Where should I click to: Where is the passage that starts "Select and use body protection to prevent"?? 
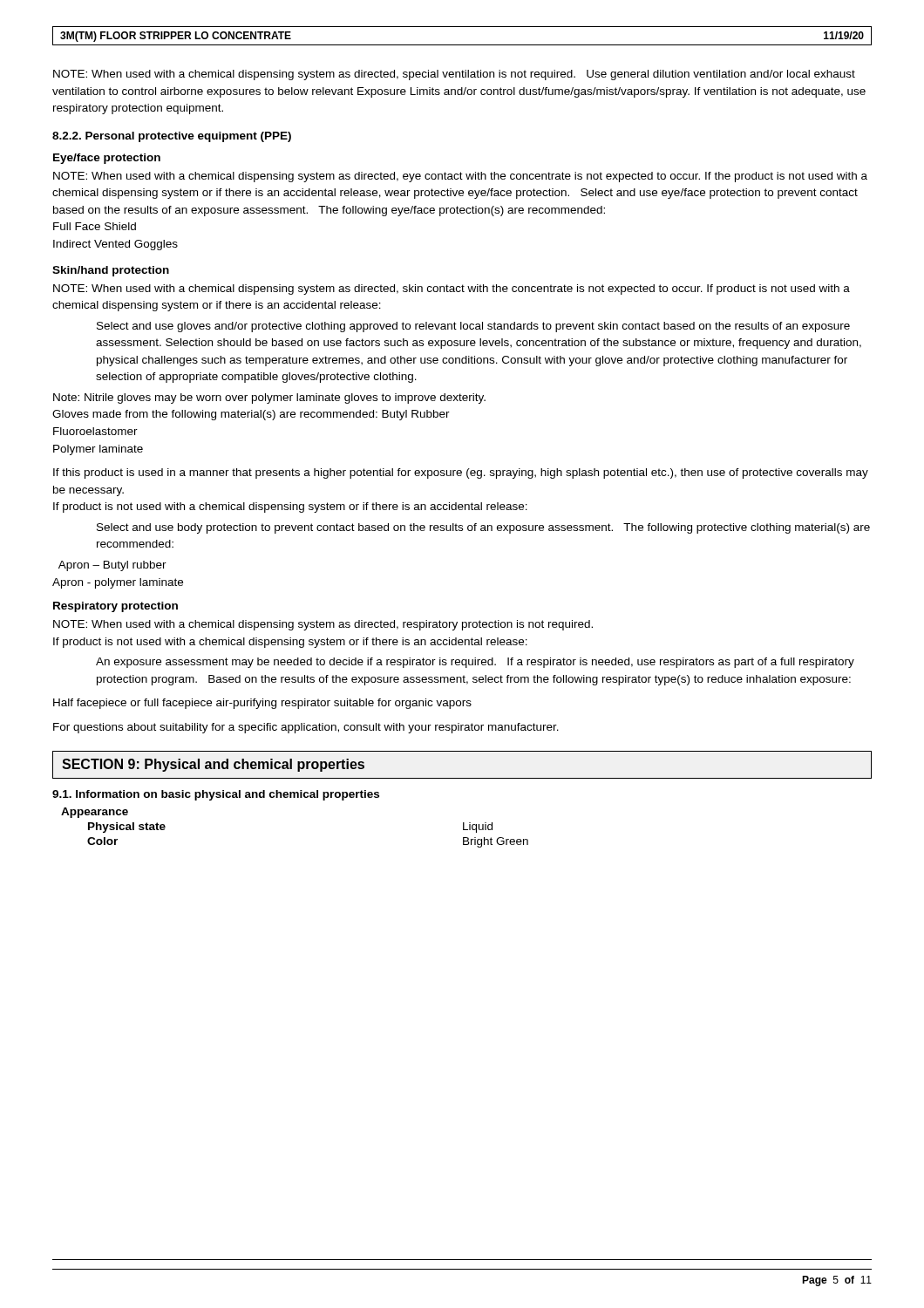coord(483,535)
